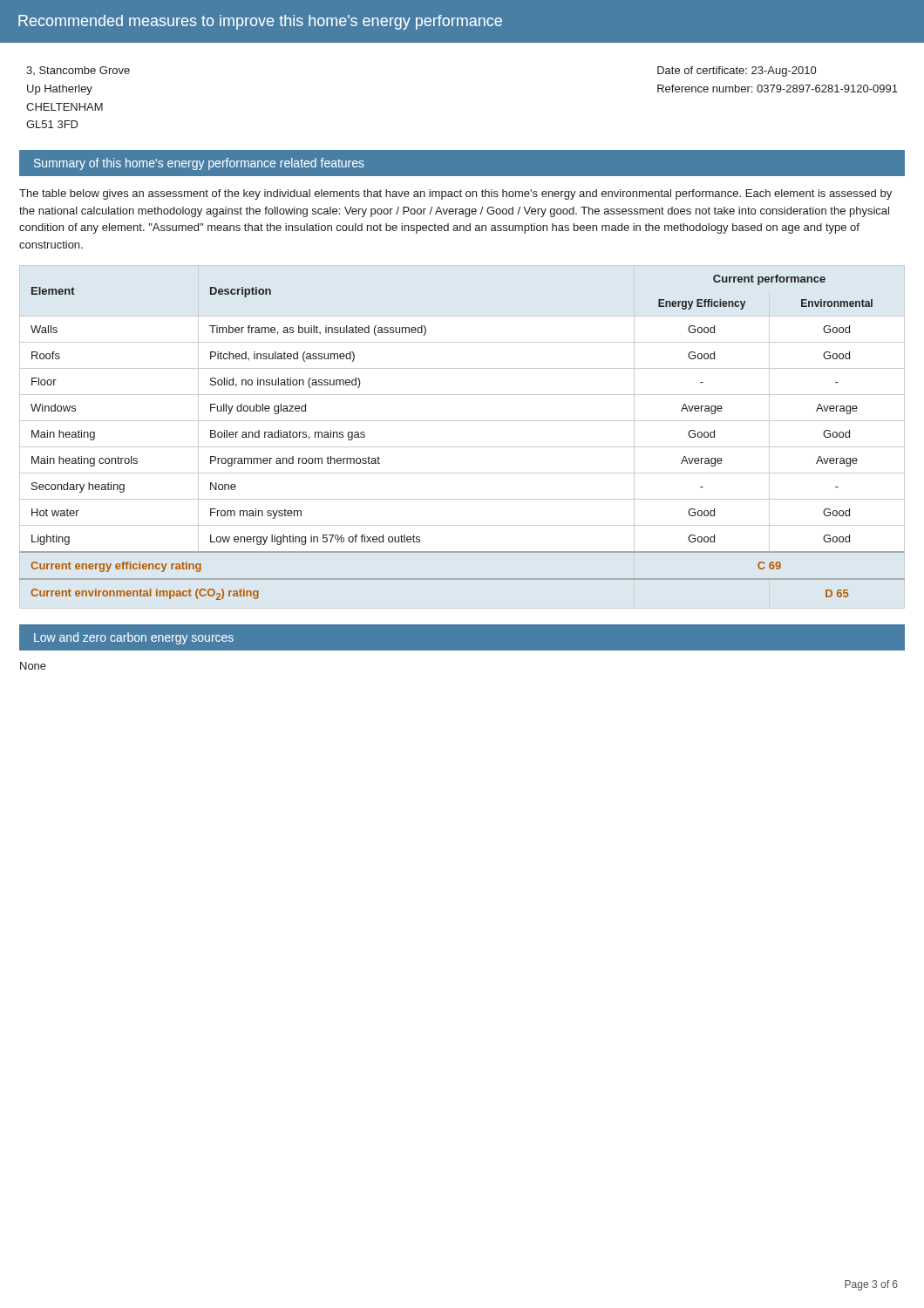Point to "Date of certificate: 23-Aug-2010 Reference number: 0379-2897-6281-9120-0991"

[777, 79]
